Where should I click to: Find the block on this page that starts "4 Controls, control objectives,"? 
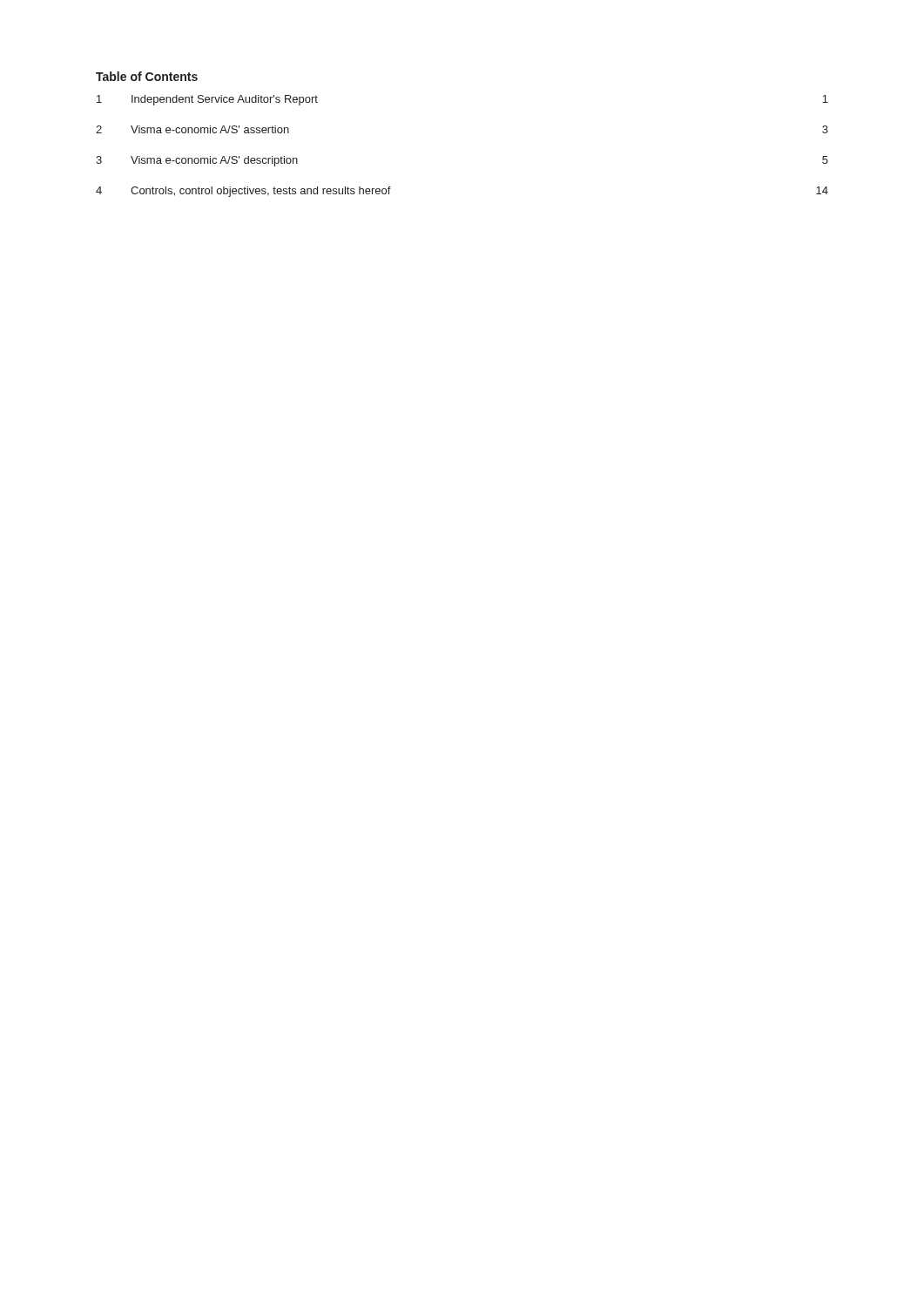pyautogui.click(x=257, y=191)
